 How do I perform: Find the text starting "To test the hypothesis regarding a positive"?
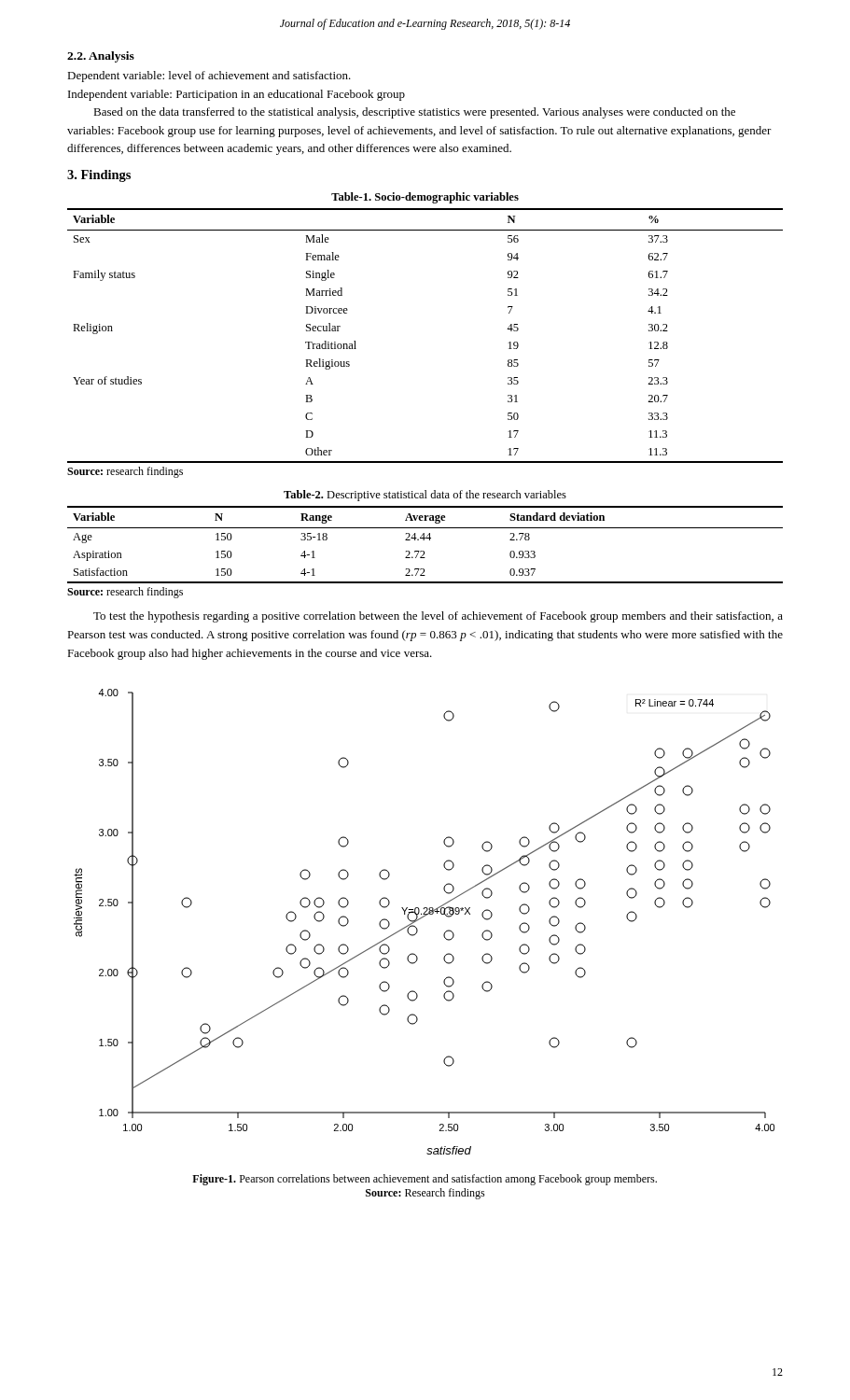[425, 634]
